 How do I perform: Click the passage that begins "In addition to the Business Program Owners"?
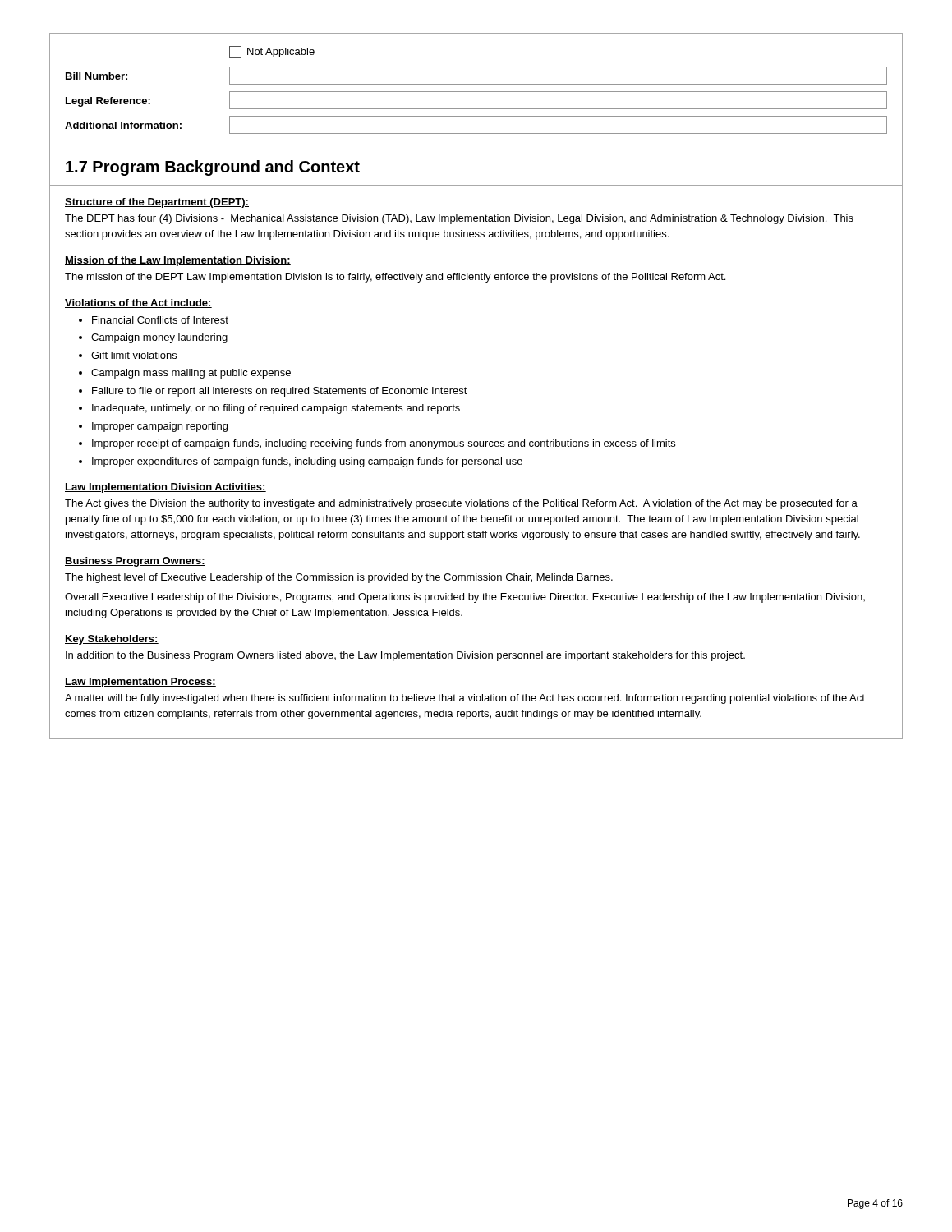point(405,655)
